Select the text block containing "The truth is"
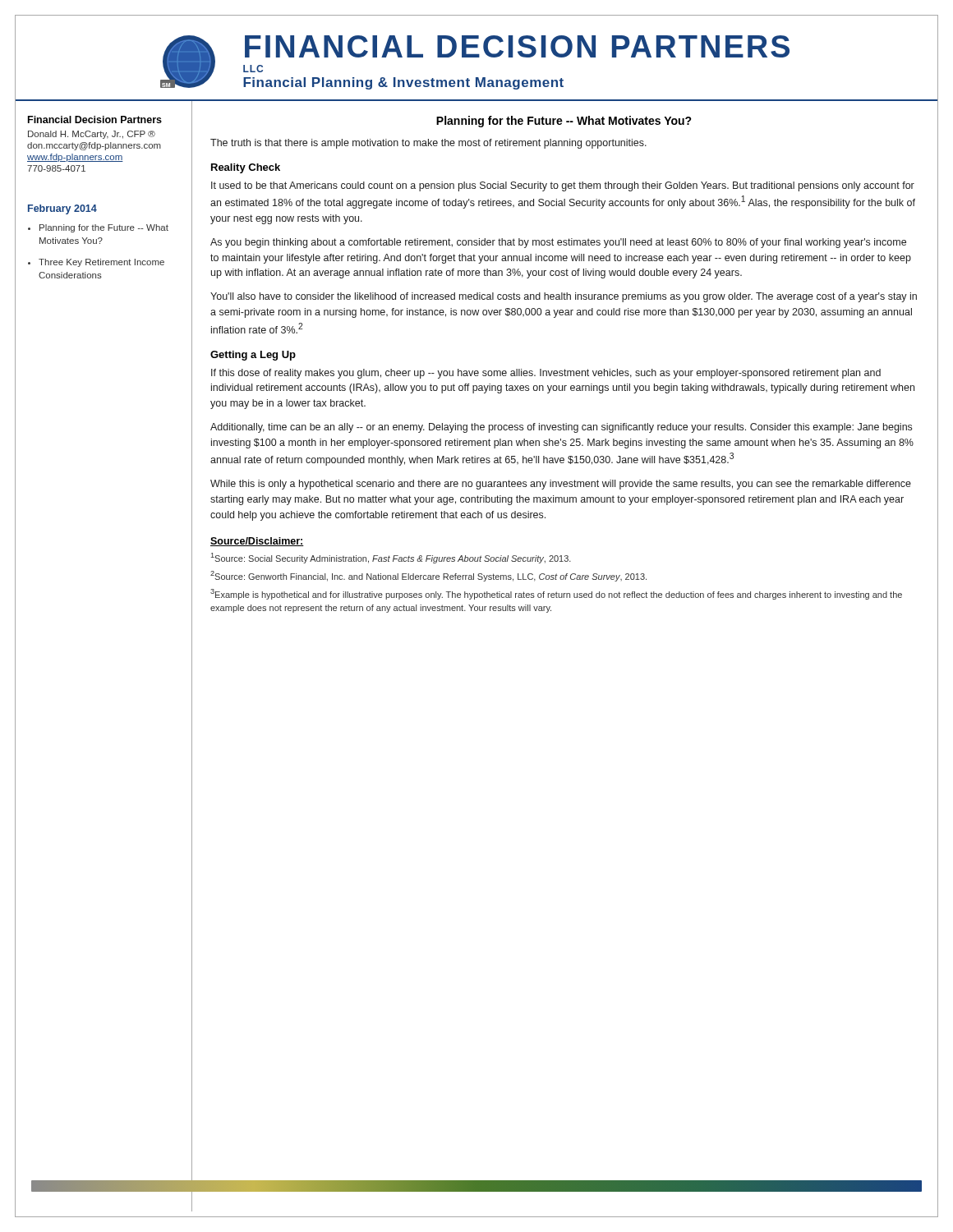The image size is (953, 1232). point(429,143)
